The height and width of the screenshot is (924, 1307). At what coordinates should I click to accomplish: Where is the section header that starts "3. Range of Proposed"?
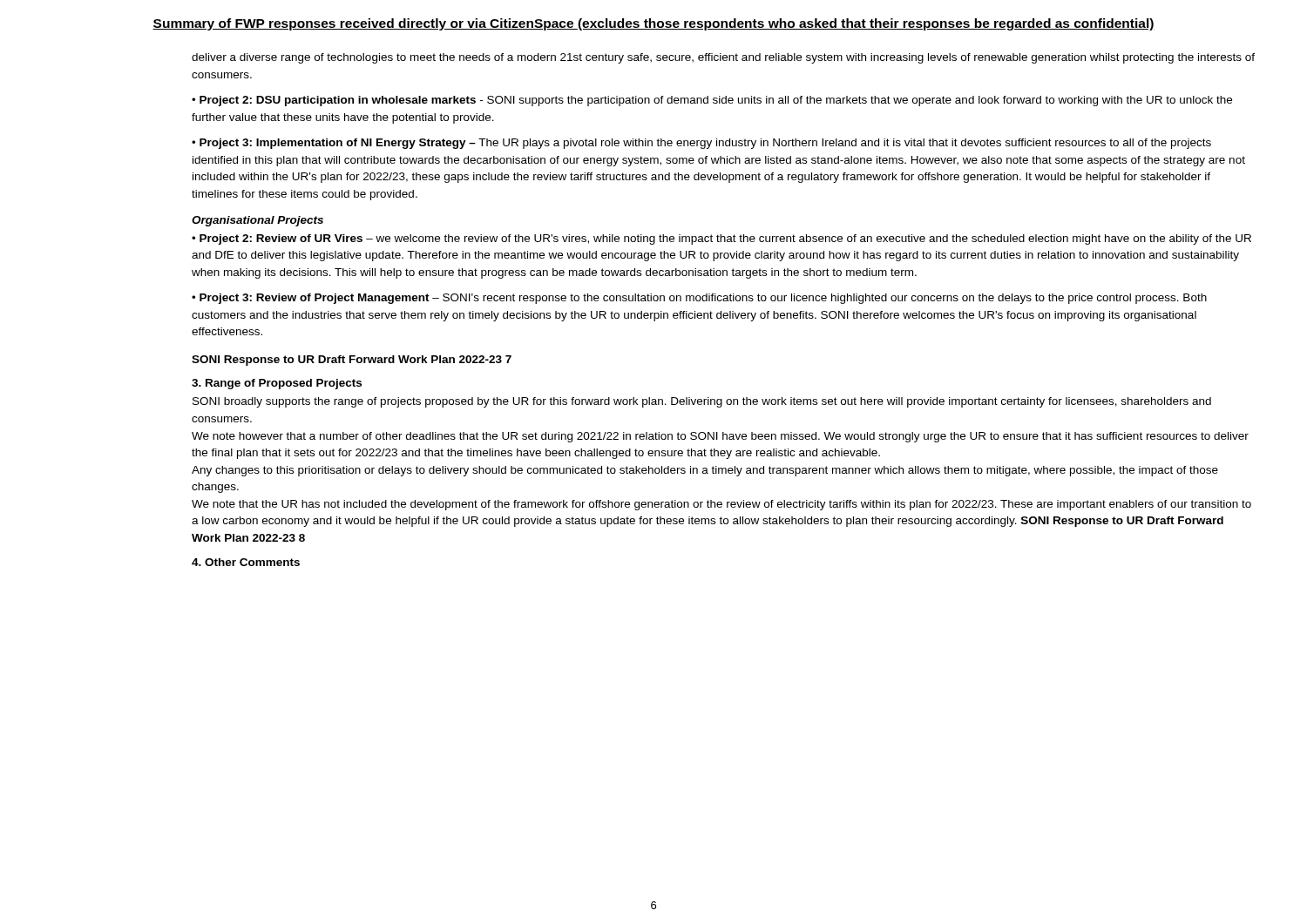coord(277,383)
